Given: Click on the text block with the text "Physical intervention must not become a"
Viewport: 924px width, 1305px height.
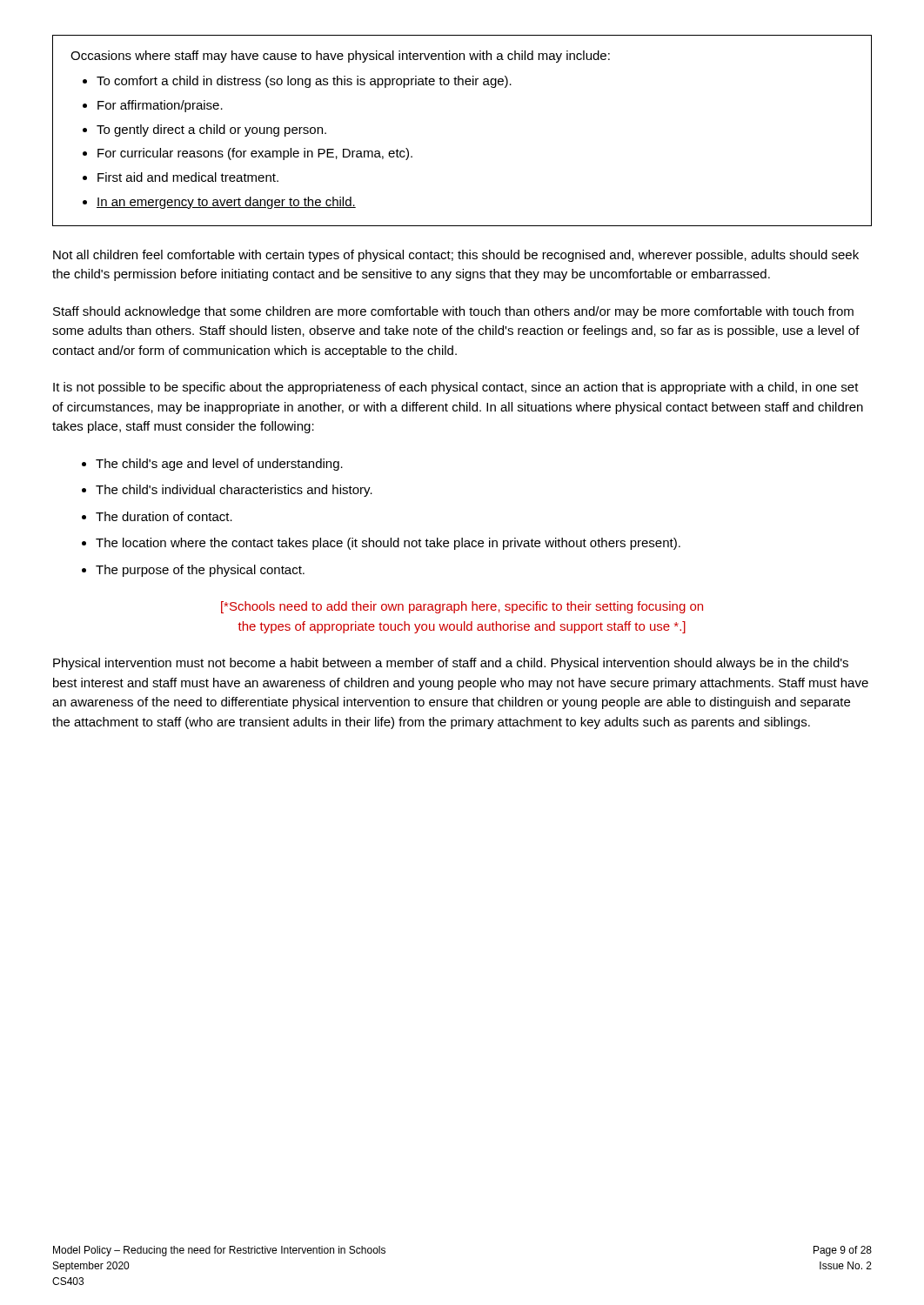Looking at the screenshot, I should 460,692.
